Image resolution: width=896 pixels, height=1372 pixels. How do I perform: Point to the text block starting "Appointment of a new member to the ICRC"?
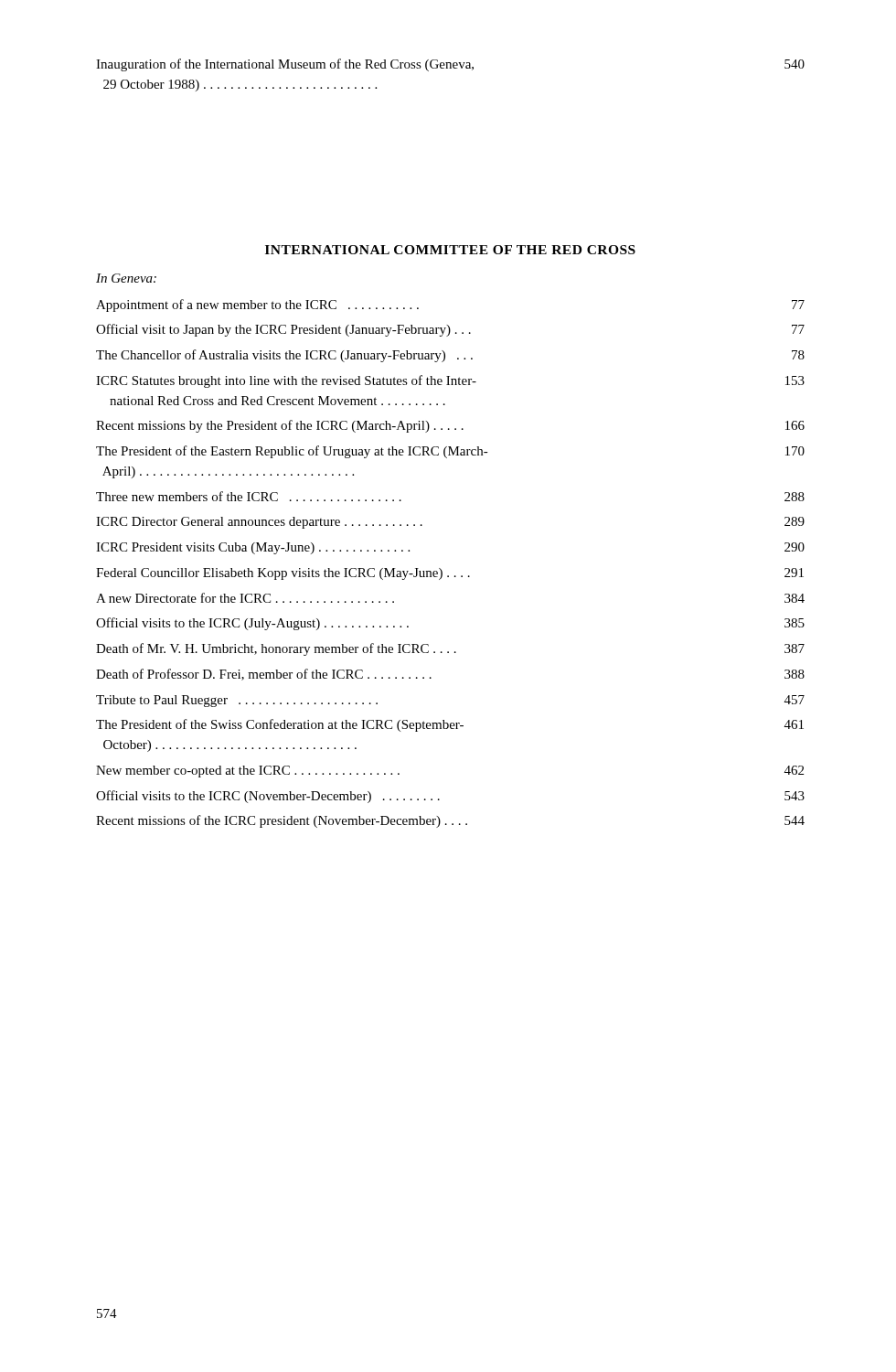tap(213, 305)
